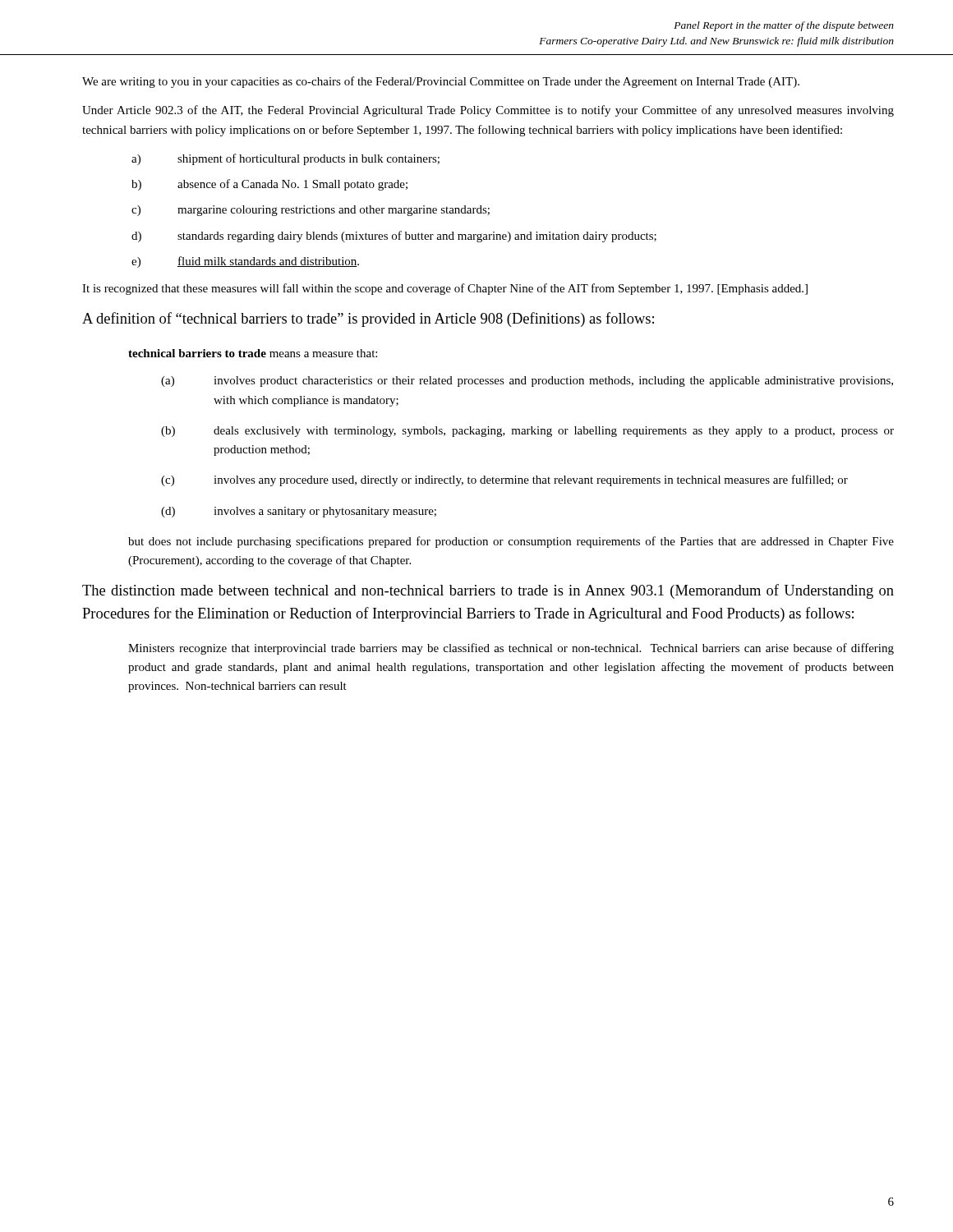Point to the block beginning "a) shipment of horticultural products in"
This screenshot has height=1232, width=953.
[x=285, y=159]
